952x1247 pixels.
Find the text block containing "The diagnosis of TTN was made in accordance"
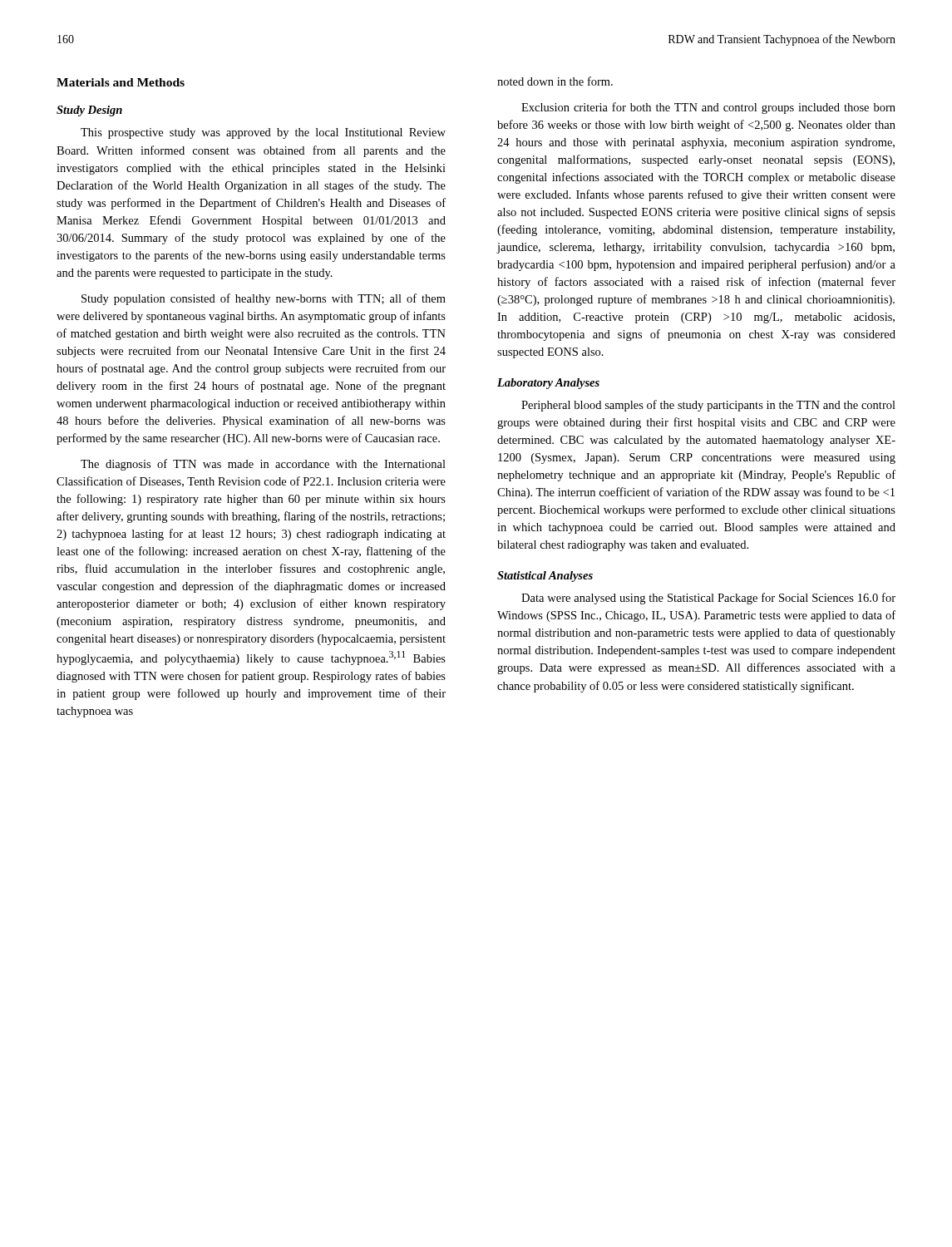click(x=251, y=588)
